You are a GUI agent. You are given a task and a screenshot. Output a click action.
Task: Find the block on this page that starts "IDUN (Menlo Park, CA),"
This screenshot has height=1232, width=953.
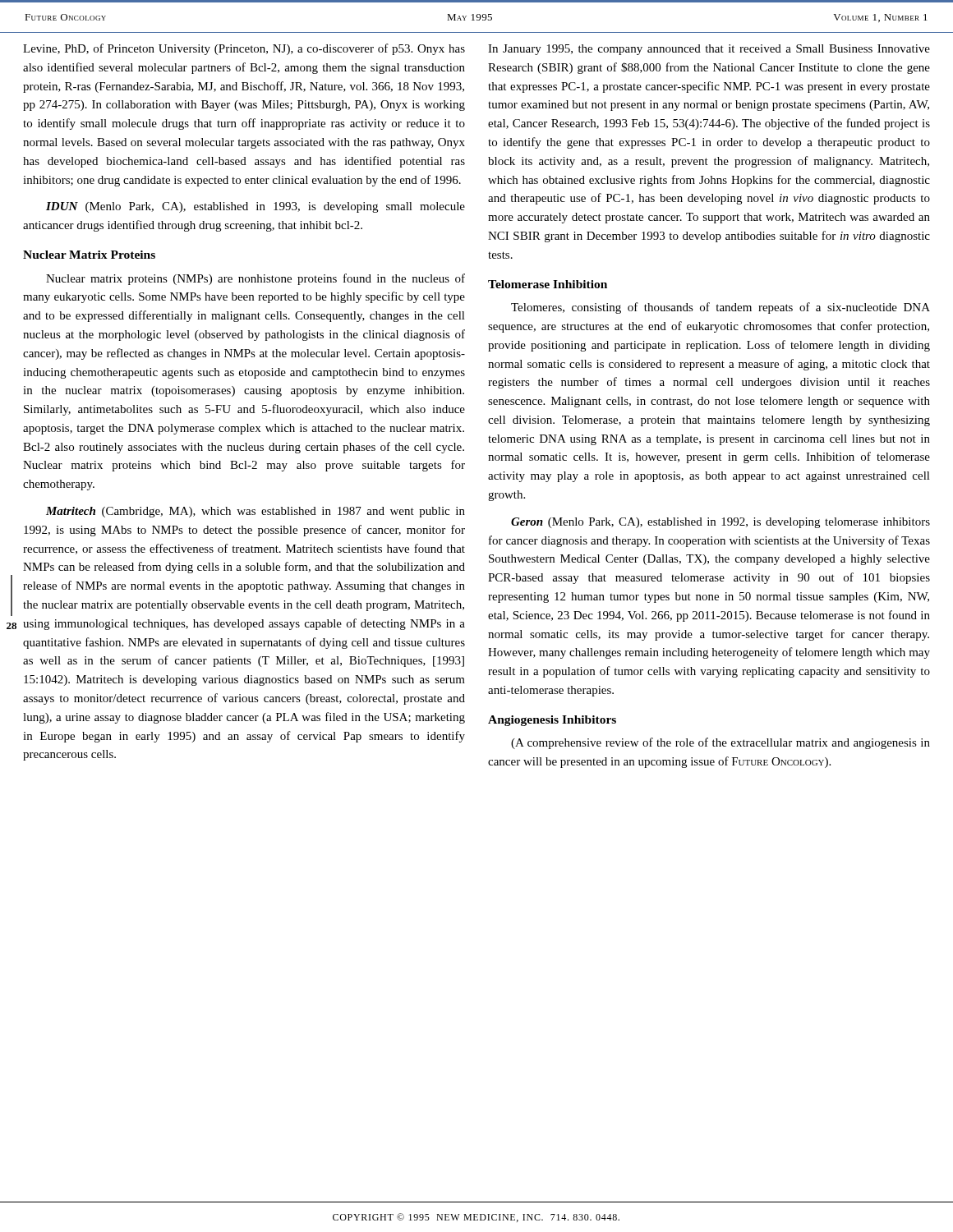(244, 216)
